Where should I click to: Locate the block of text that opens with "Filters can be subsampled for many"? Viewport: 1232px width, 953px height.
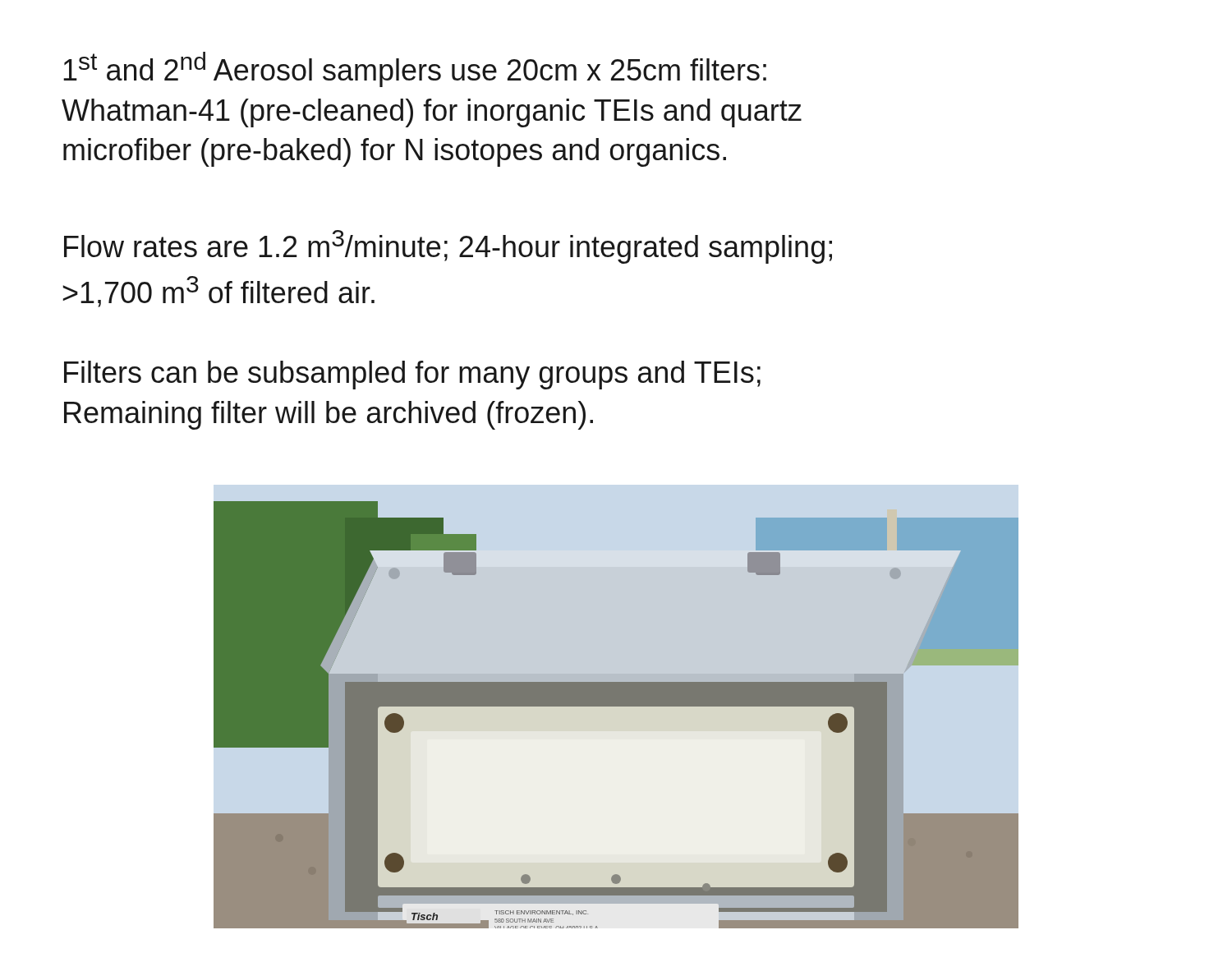(x=412, y=393)
